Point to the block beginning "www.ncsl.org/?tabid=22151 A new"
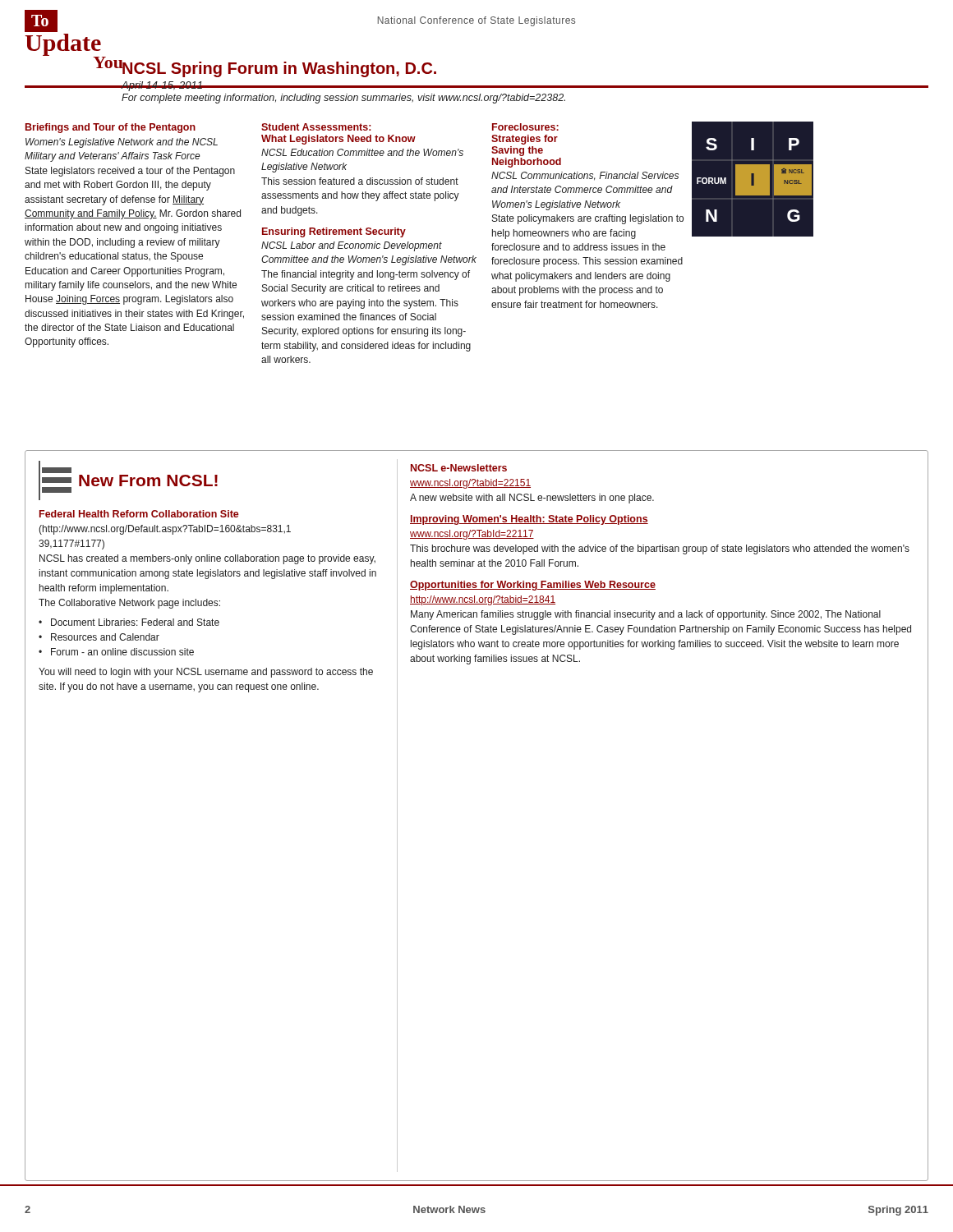 532,490
